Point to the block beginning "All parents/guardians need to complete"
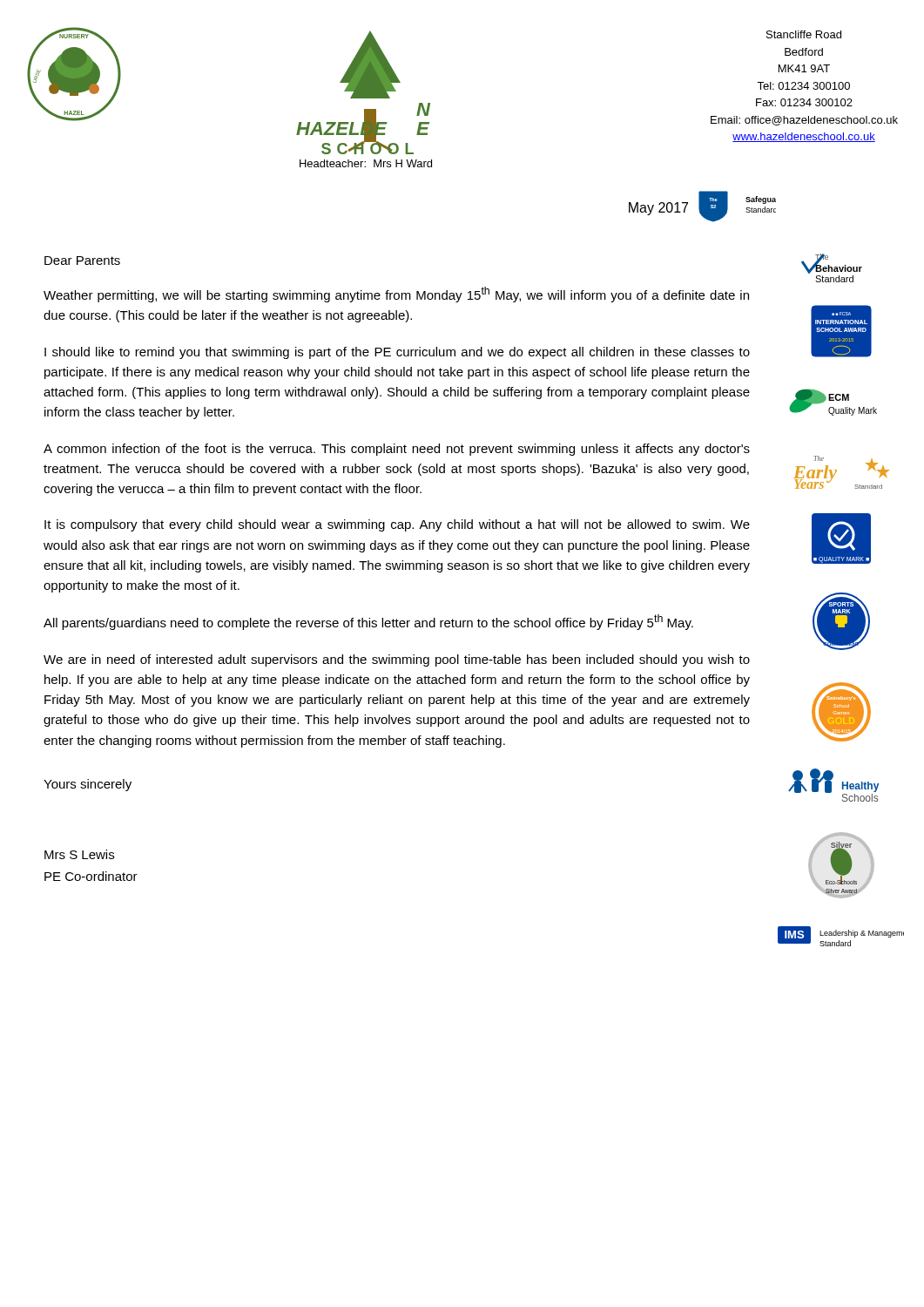The height and width of the screenshot is (1307, 924). click(369, 621)
